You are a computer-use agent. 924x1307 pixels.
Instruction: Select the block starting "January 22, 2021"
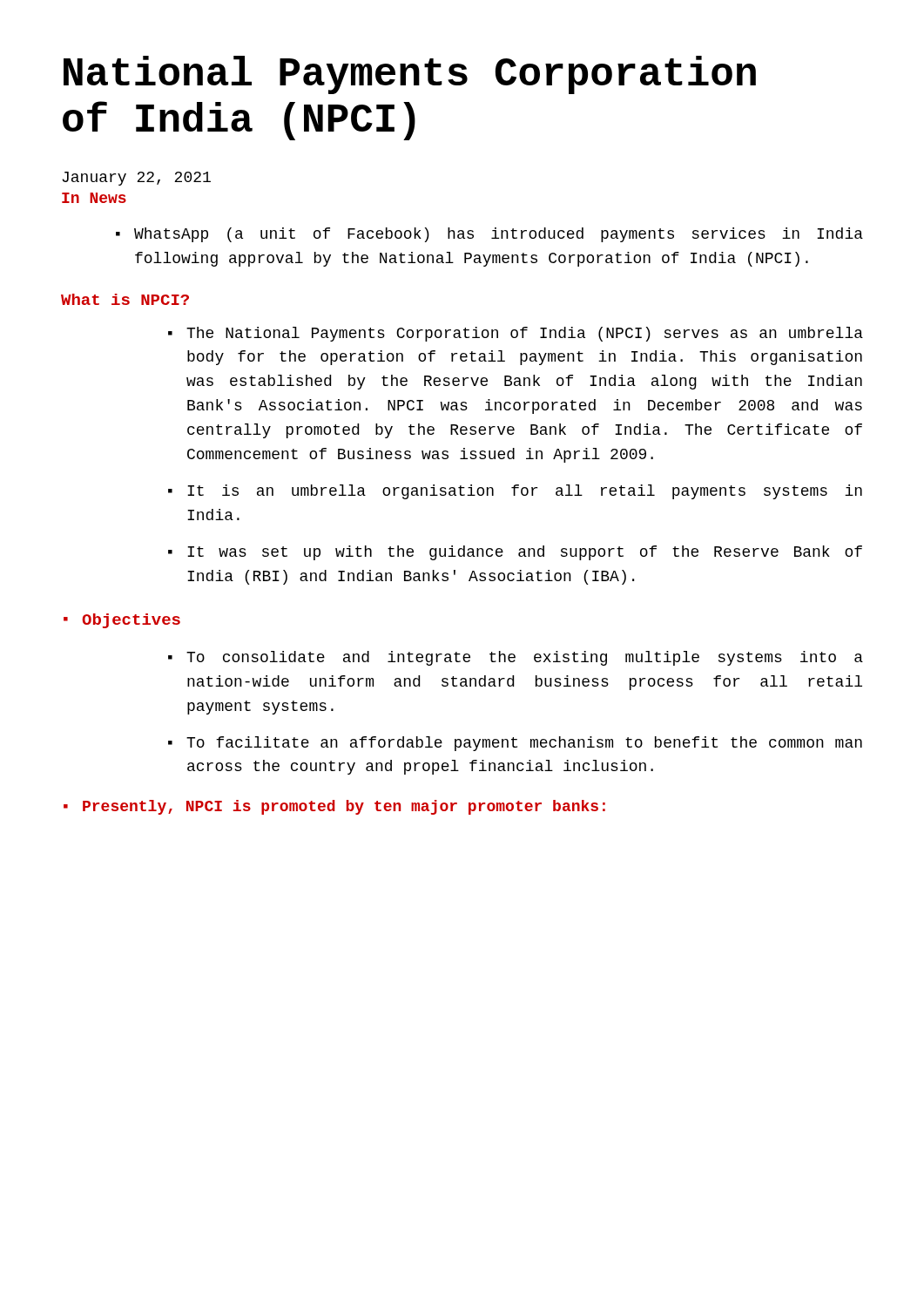point(136,178)
